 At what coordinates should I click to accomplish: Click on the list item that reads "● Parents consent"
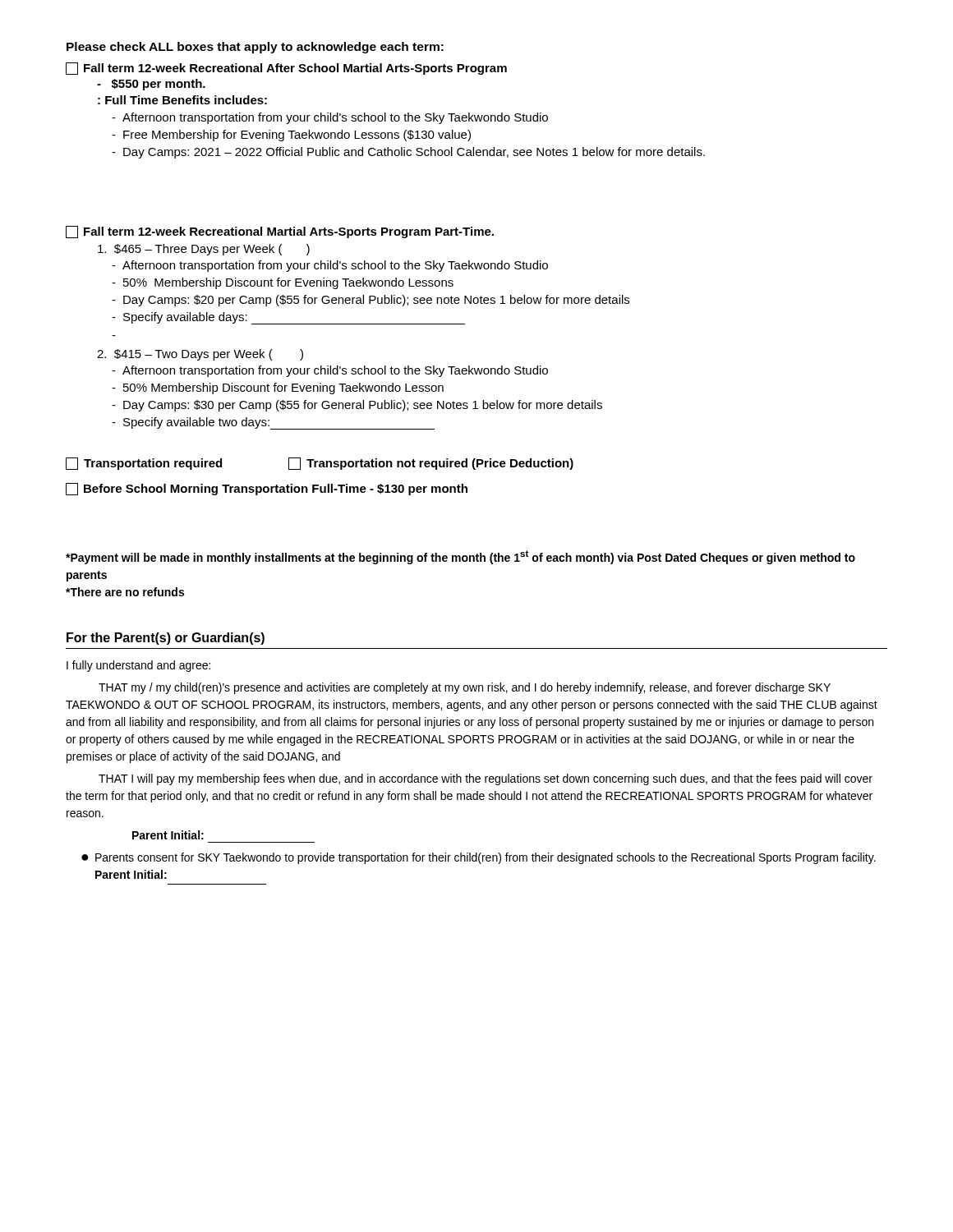(x=484, y=867)
